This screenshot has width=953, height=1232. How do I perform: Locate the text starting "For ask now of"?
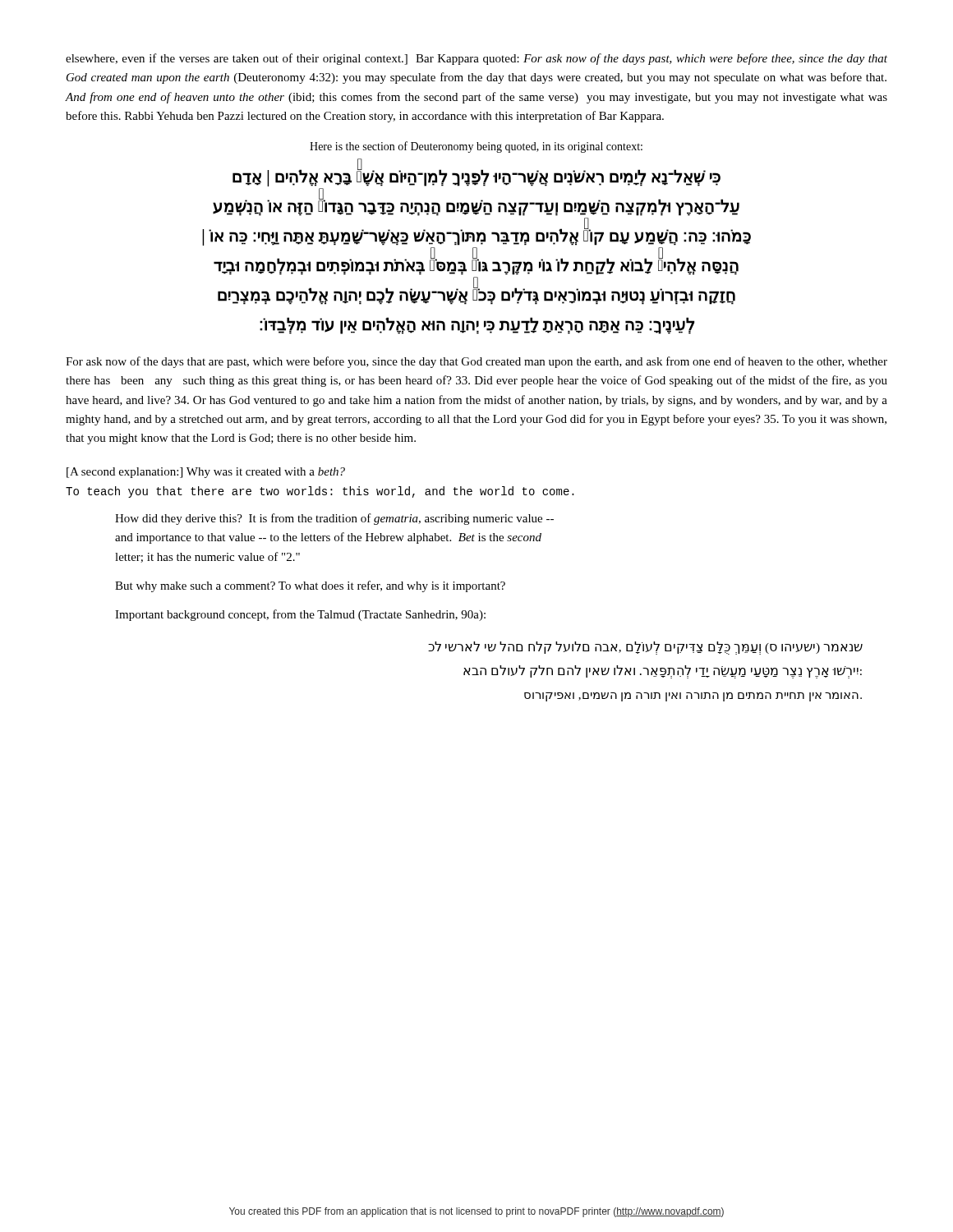476,400
